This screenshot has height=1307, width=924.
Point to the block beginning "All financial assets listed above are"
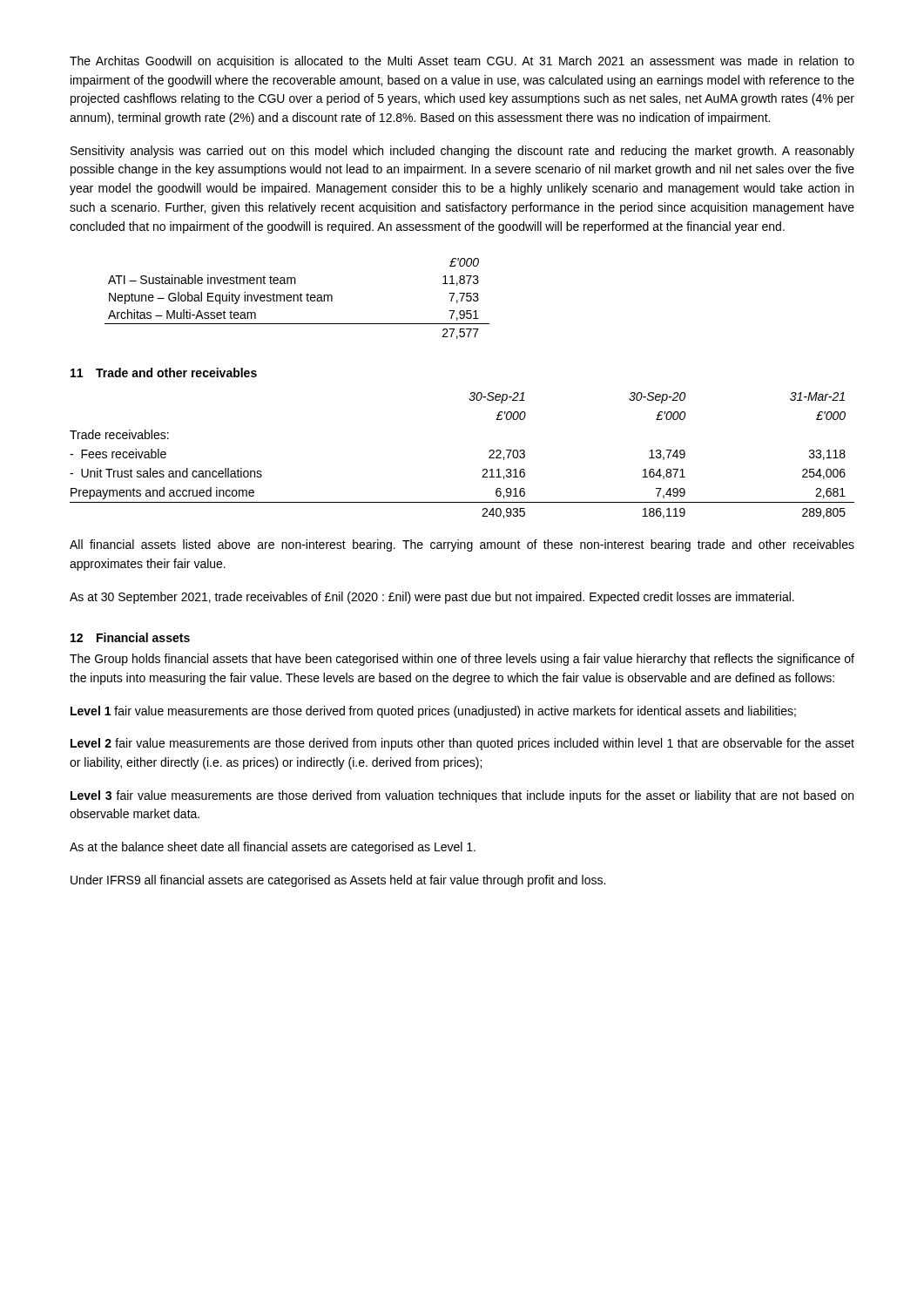click(x=462, y=554)
